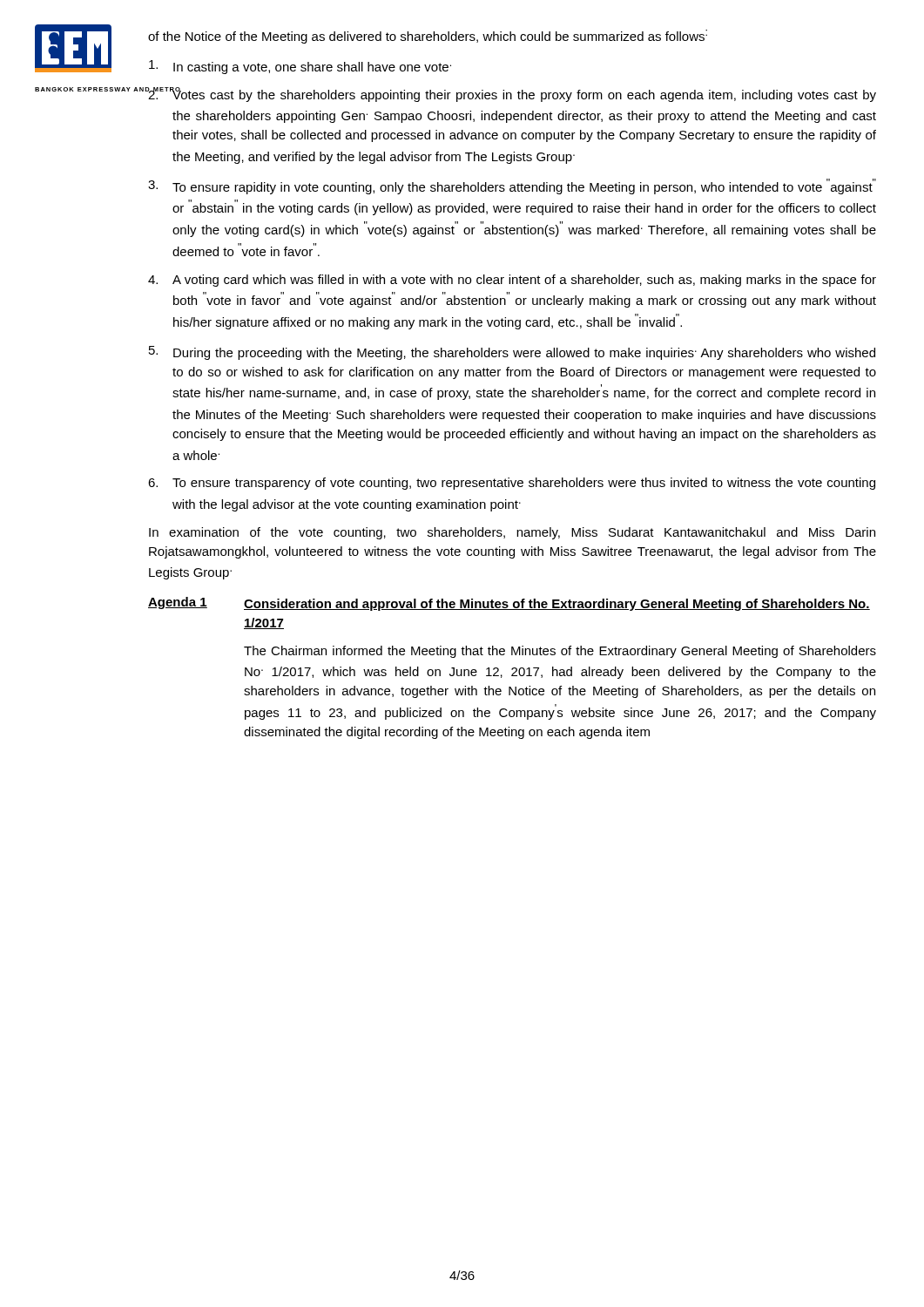The width and height of the screenshot is (924, 1307).
Task: Click on the list item that reads "6. To ensure transparency of vote"
Action: click(x=512, y=494)
